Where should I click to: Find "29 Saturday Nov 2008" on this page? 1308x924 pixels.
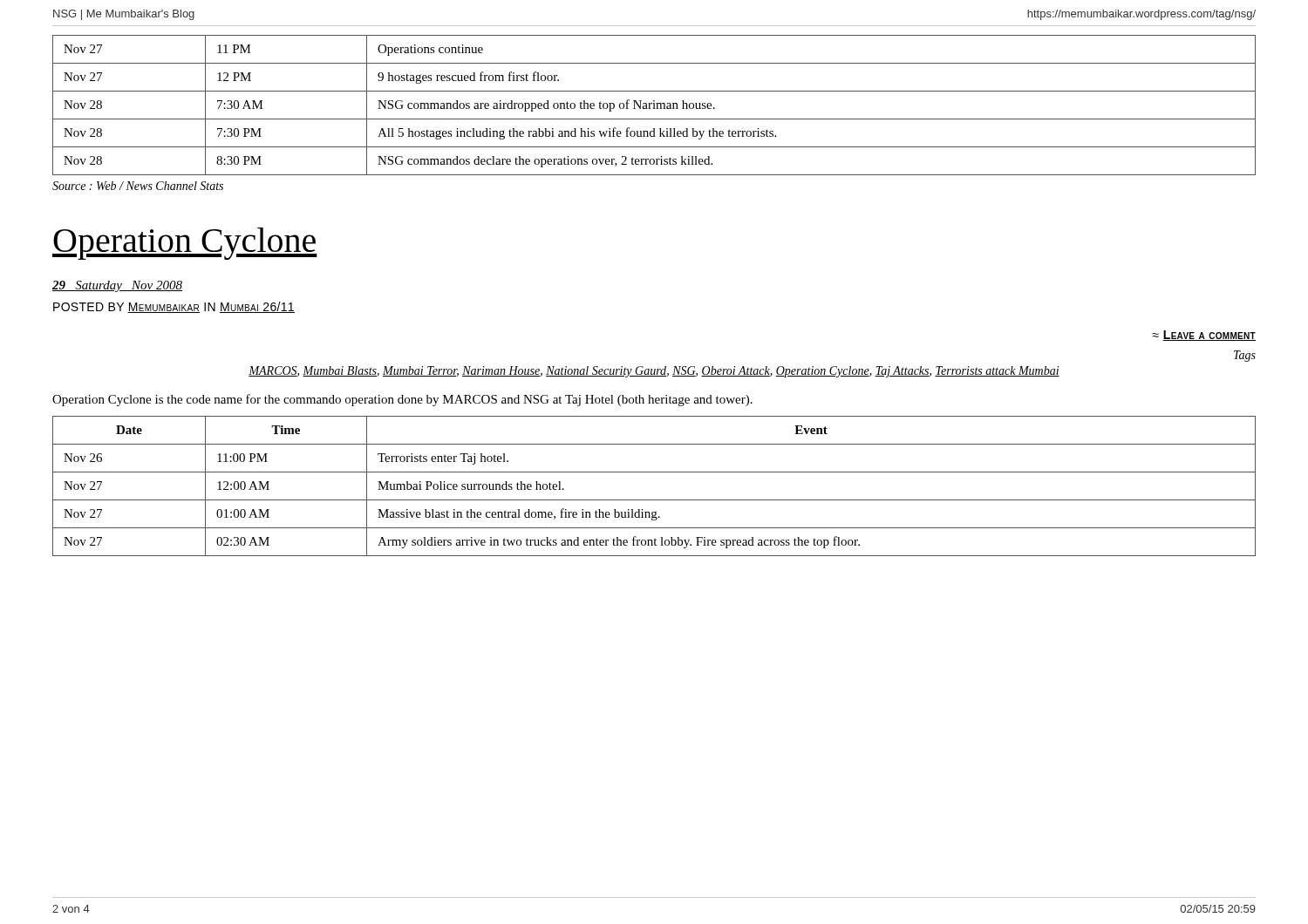coord(117,285)
